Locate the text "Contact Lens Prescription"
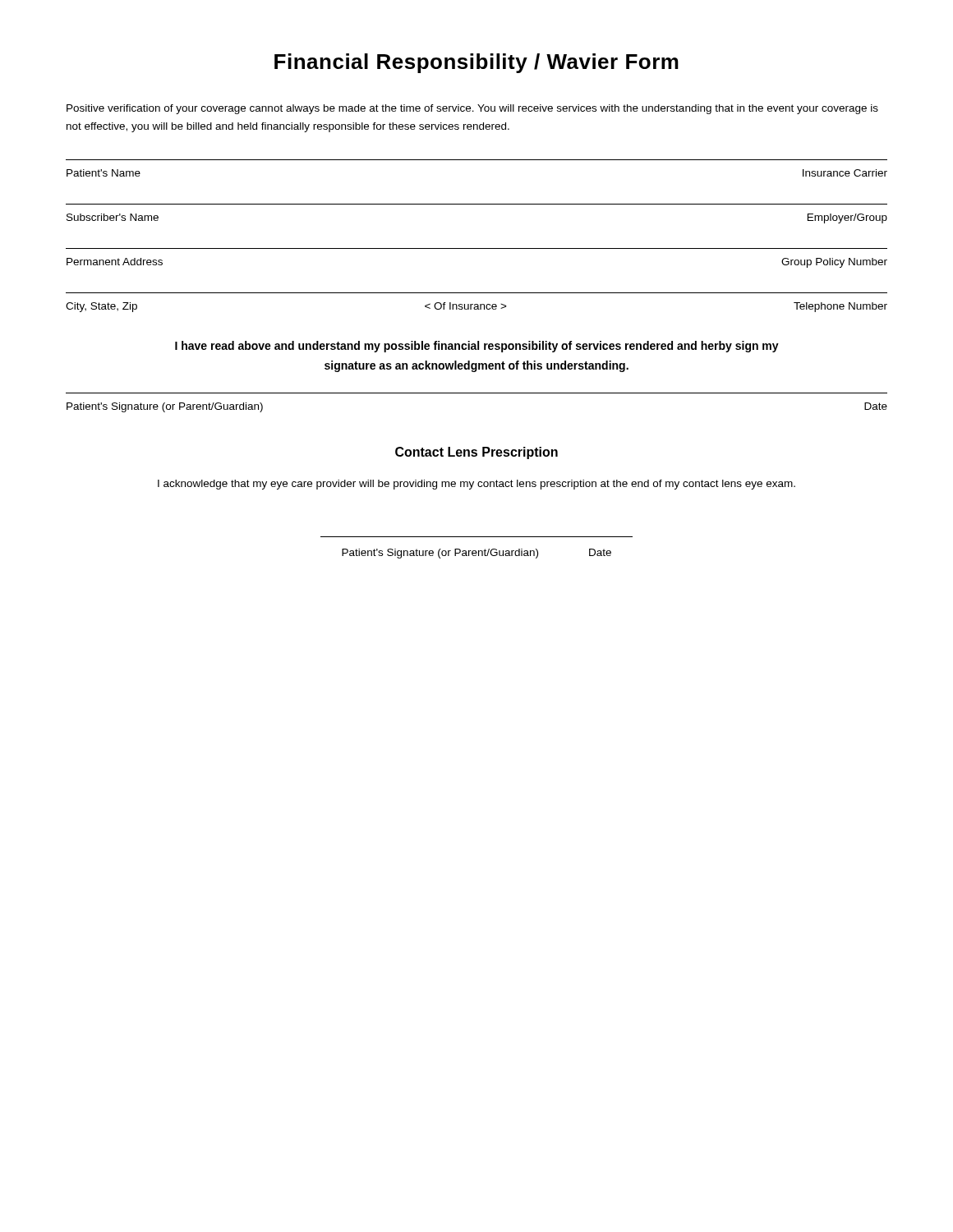 point(476,452)
